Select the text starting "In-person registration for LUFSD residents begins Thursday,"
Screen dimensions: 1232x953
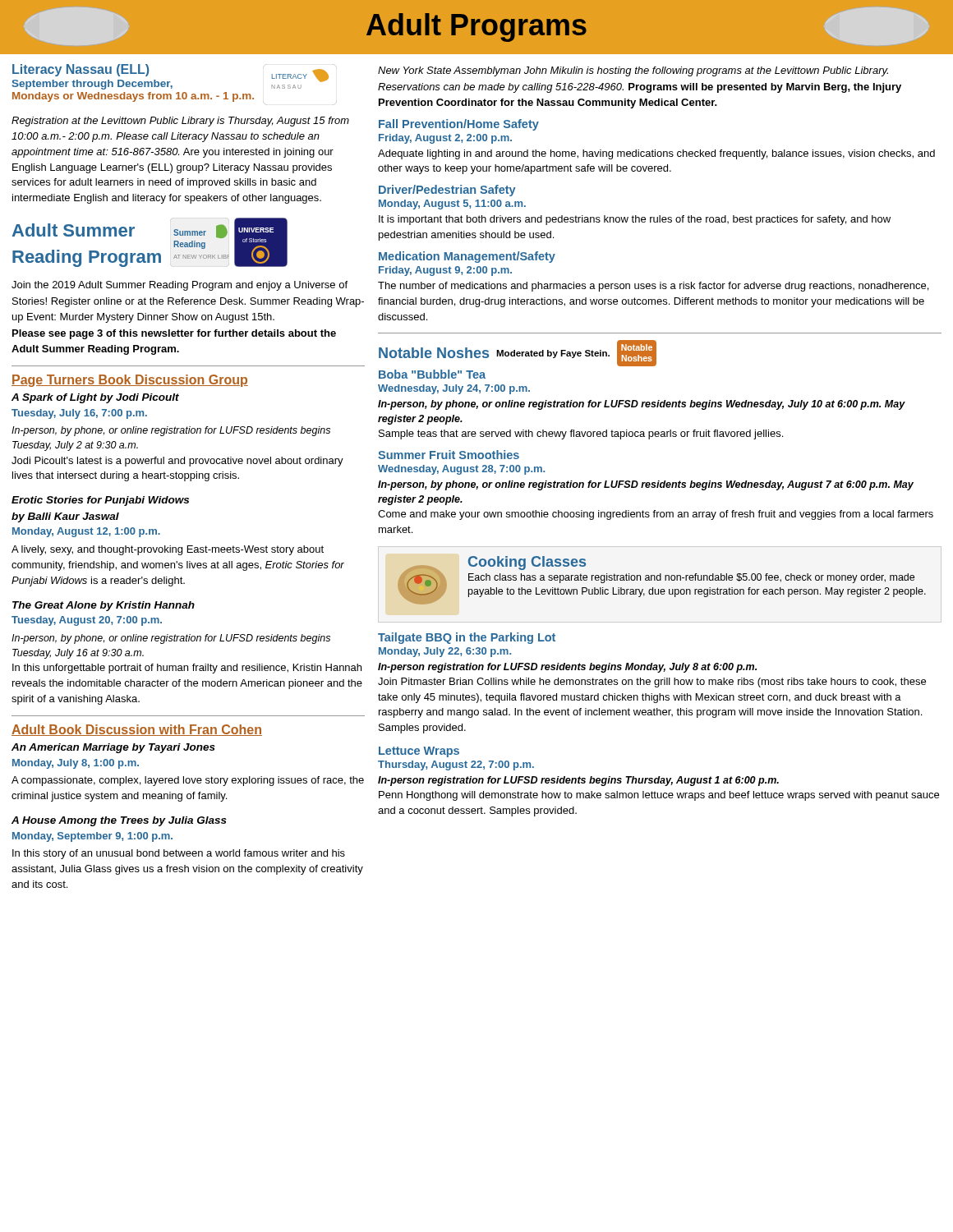pos(660,795)
